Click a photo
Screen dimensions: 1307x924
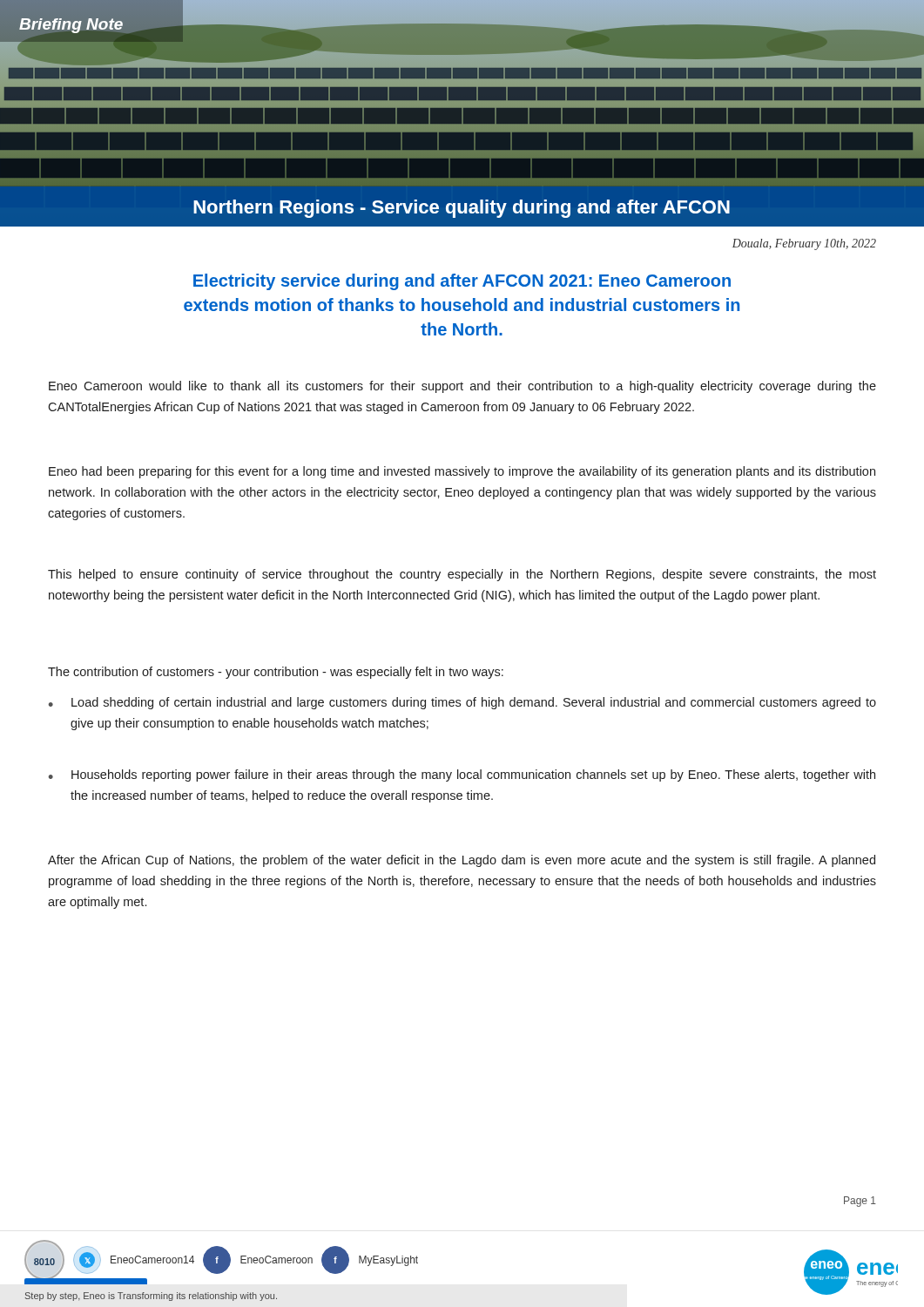point(462,113)
